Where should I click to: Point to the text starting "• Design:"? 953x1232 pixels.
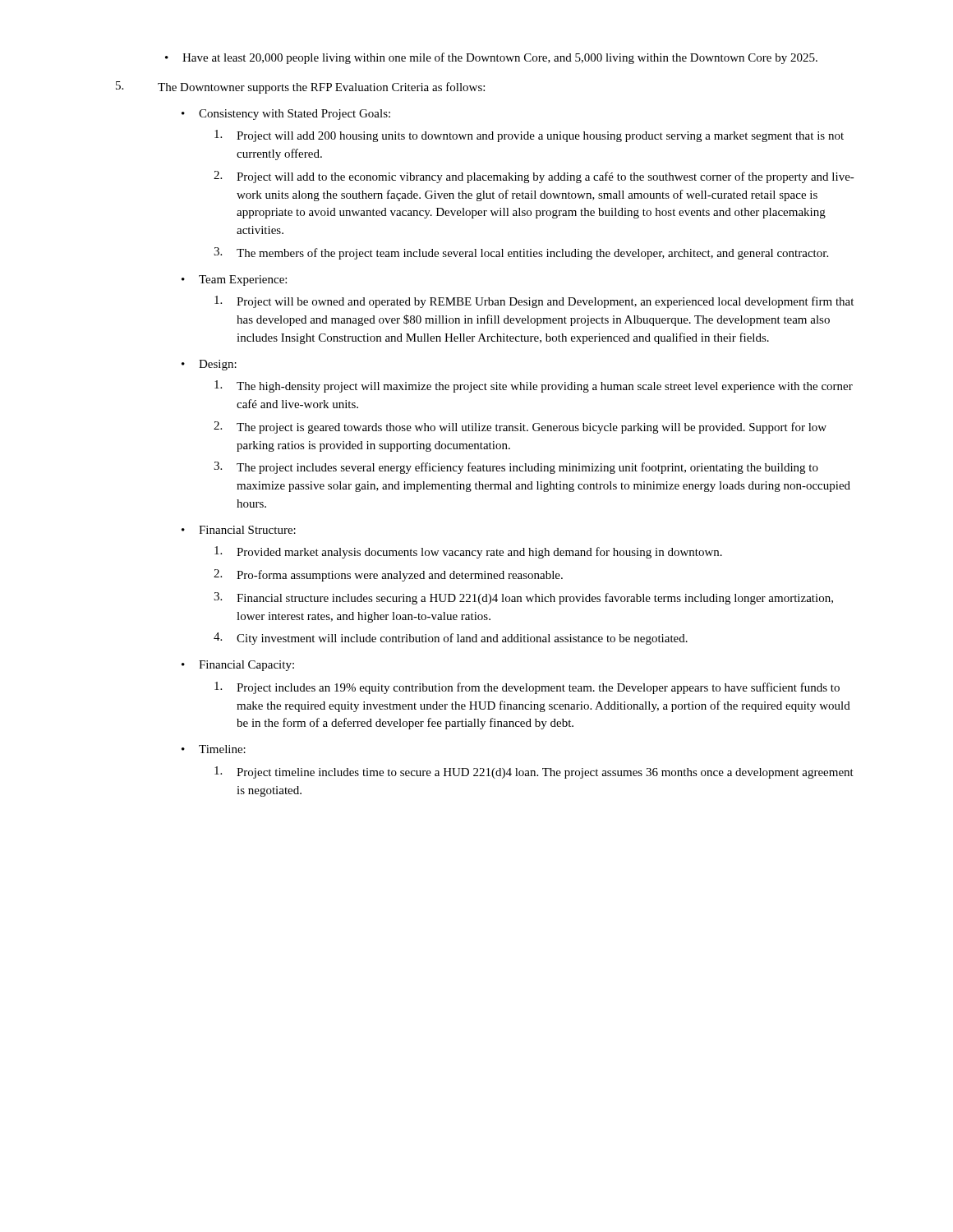209,365
